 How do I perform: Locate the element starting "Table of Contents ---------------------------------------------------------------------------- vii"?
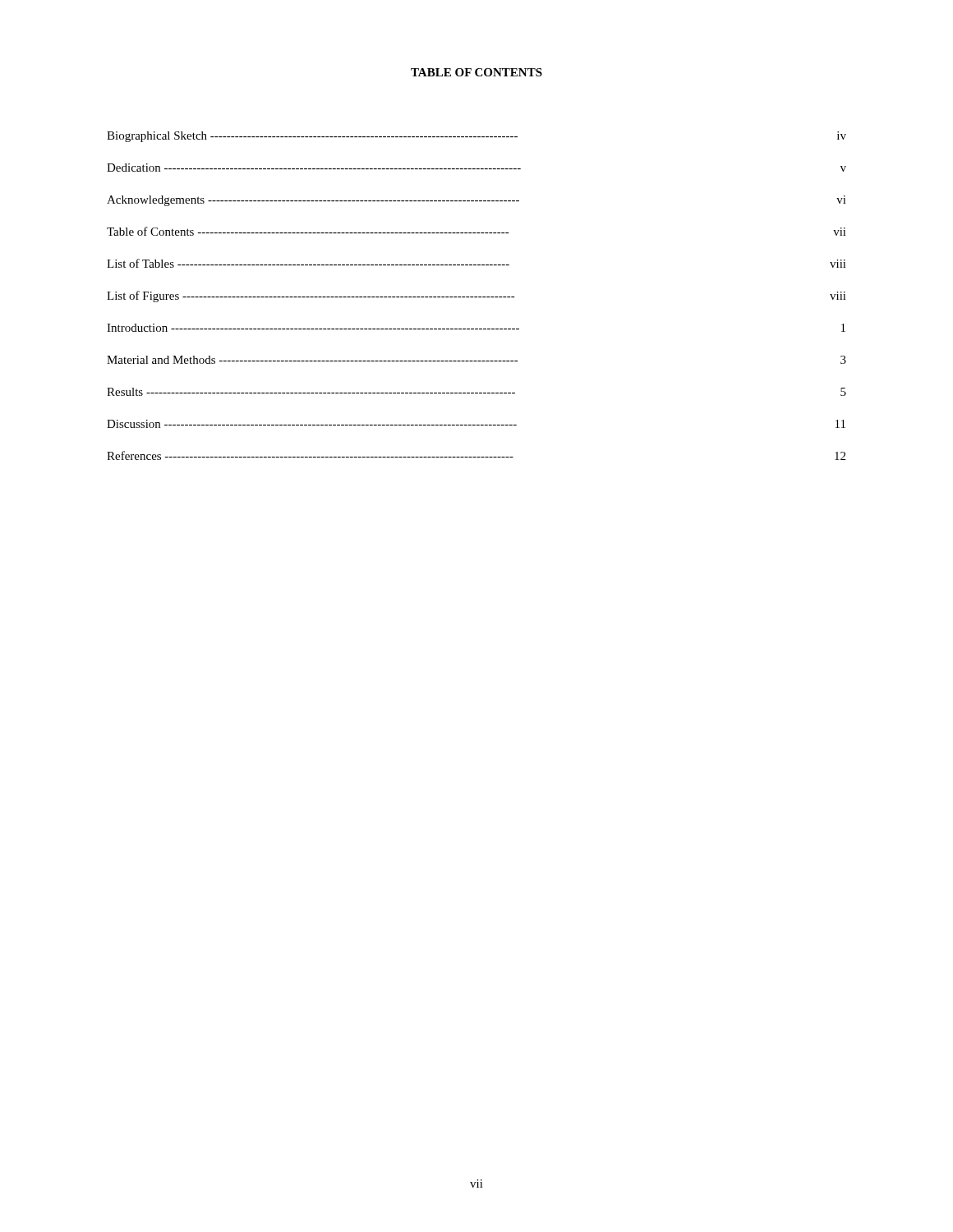[x=476, y=232]
